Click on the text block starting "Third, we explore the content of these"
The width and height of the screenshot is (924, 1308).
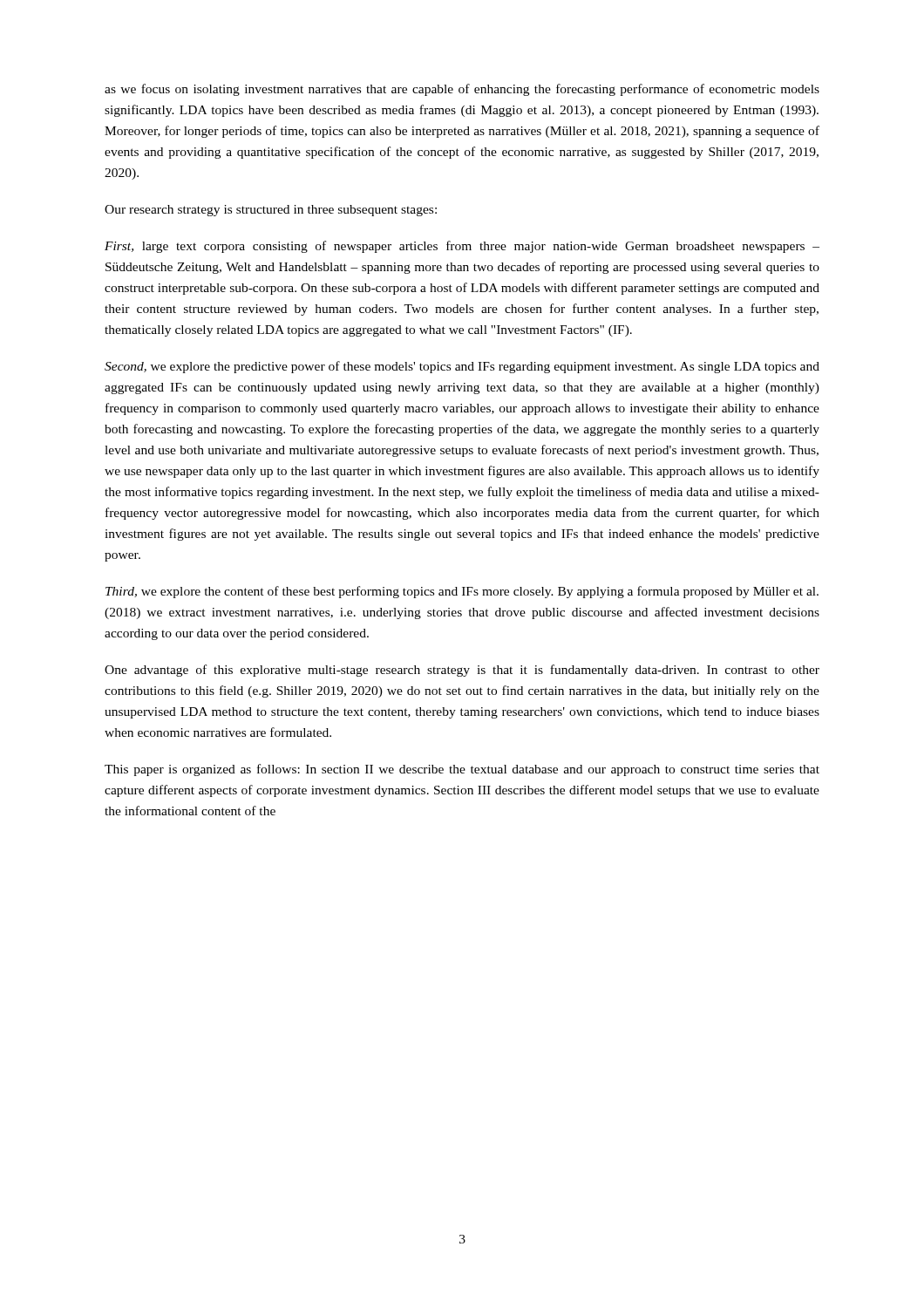tap(462, 612)
